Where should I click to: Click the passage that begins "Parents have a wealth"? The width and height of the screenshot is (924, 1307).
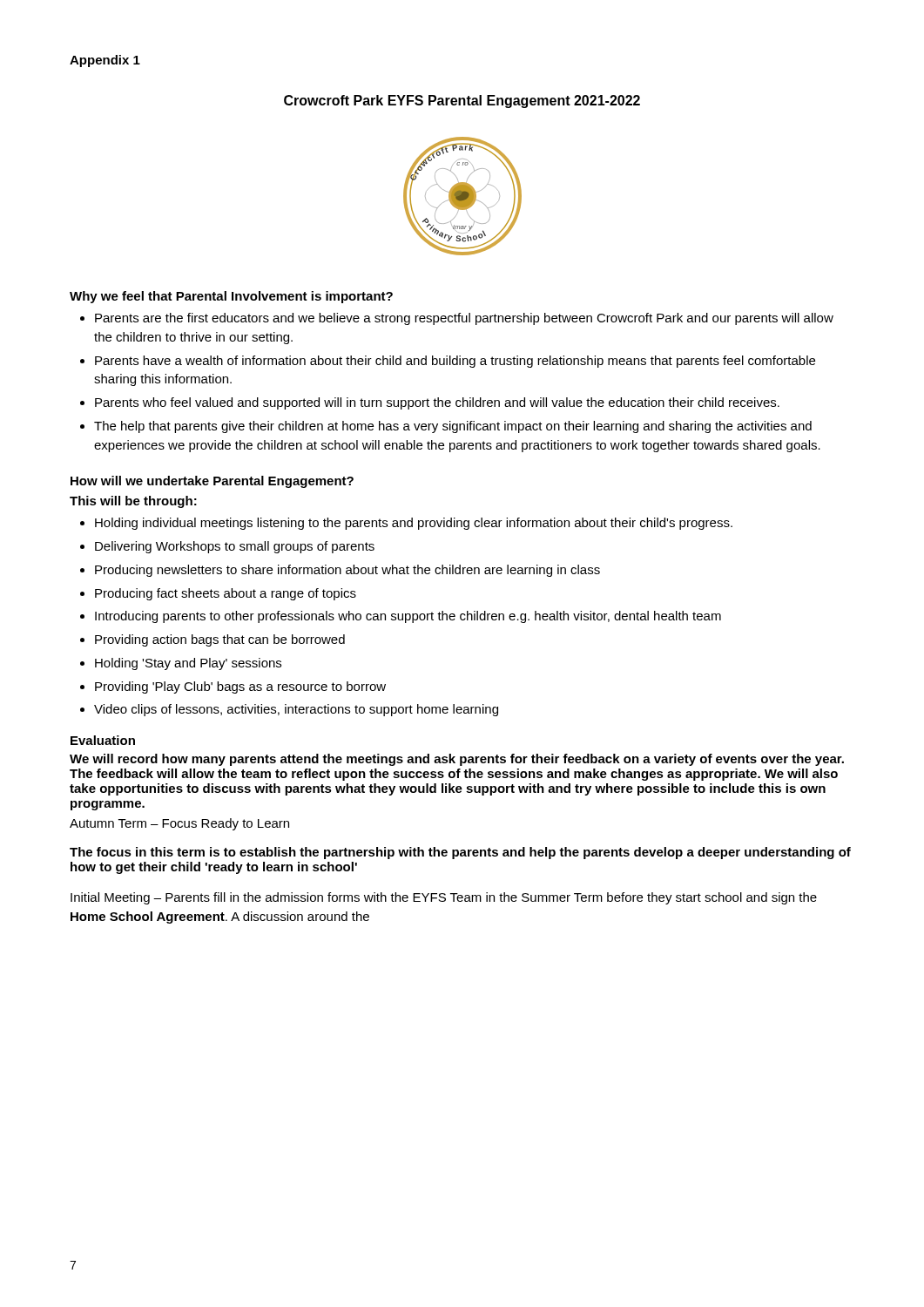[x=455, y=369]
